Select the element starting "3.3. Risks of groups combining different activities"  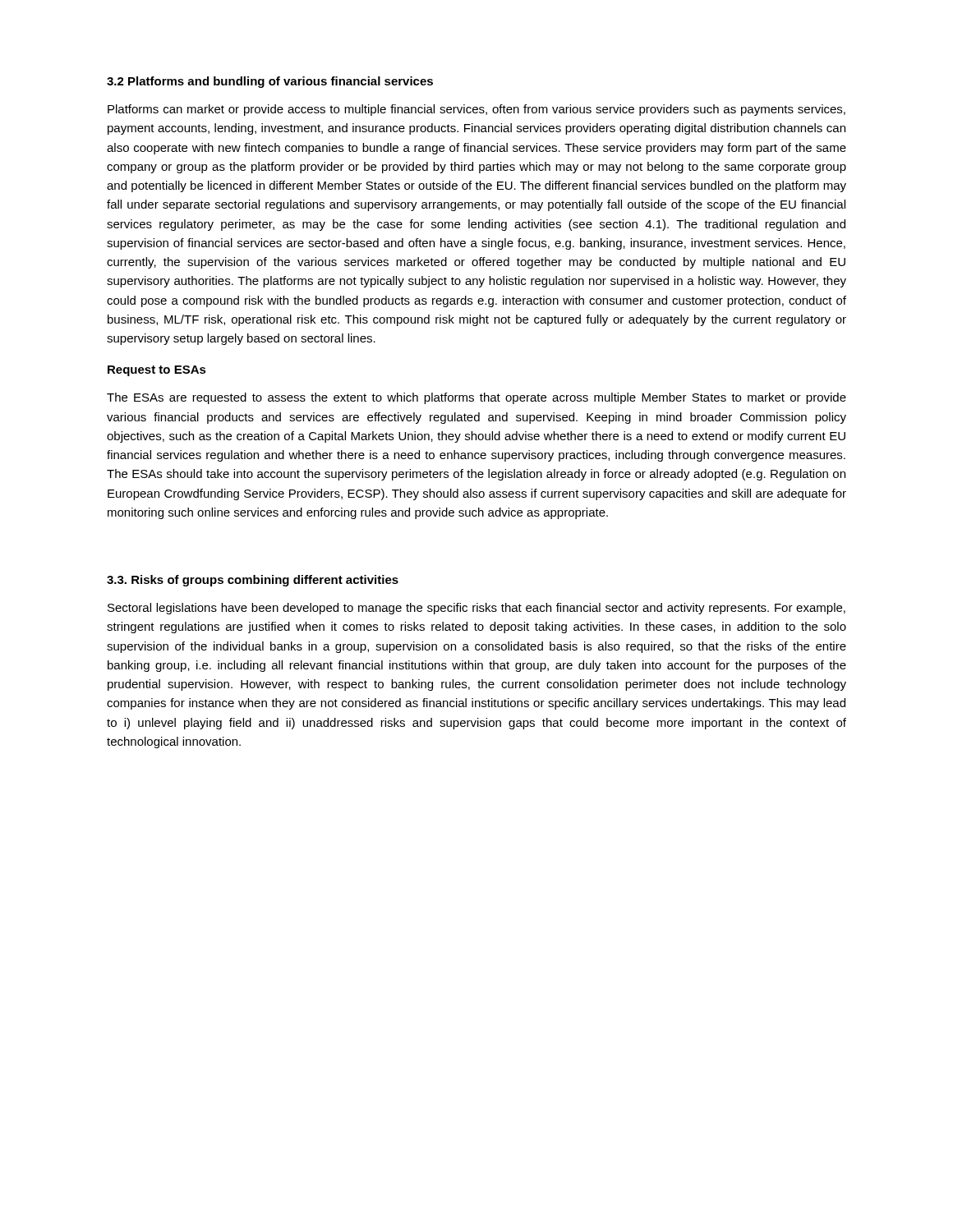(253, 579)
